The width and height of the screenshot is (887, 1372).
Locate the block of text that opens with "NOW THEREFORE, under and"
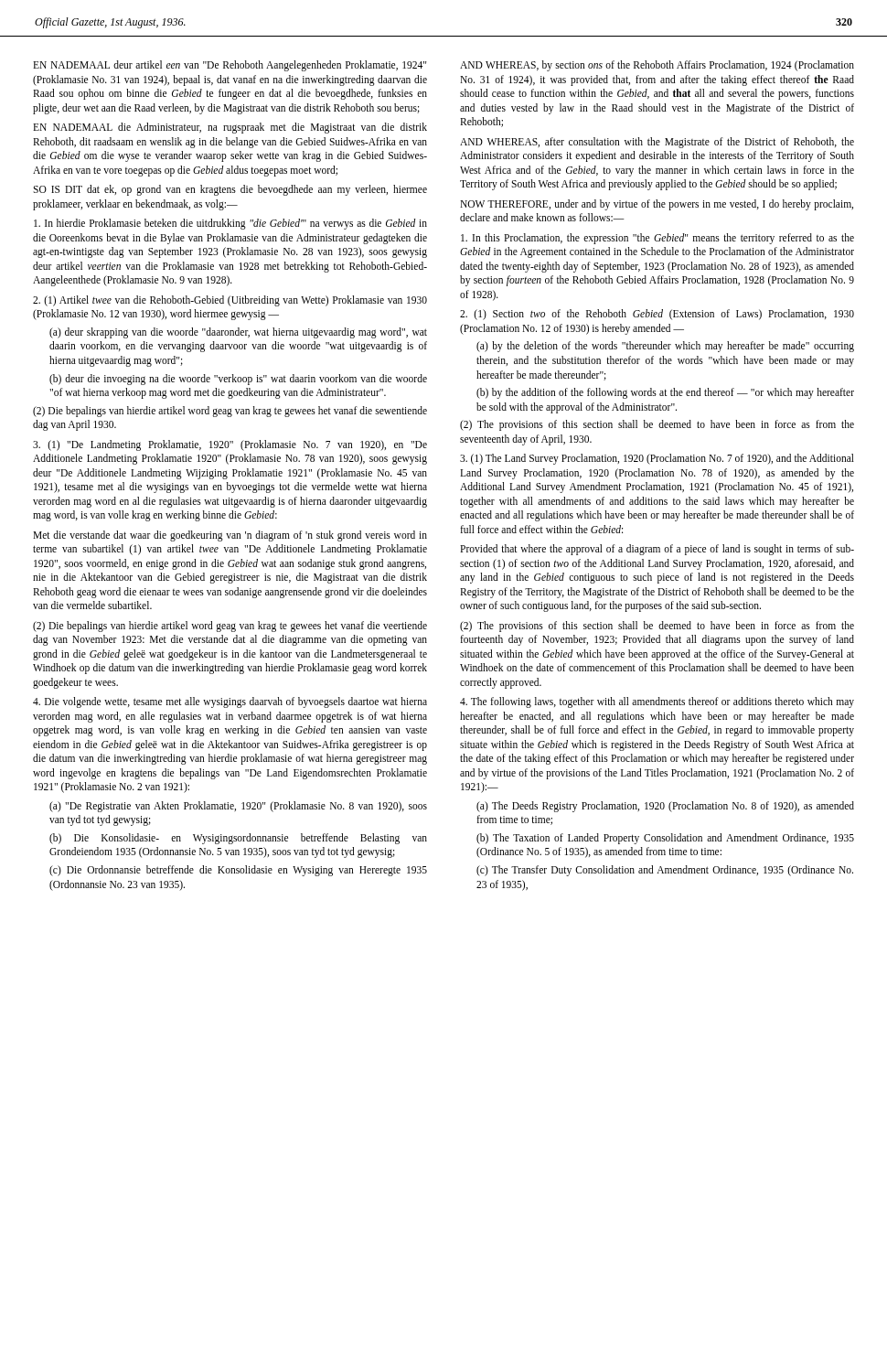[x=657, y=211]
